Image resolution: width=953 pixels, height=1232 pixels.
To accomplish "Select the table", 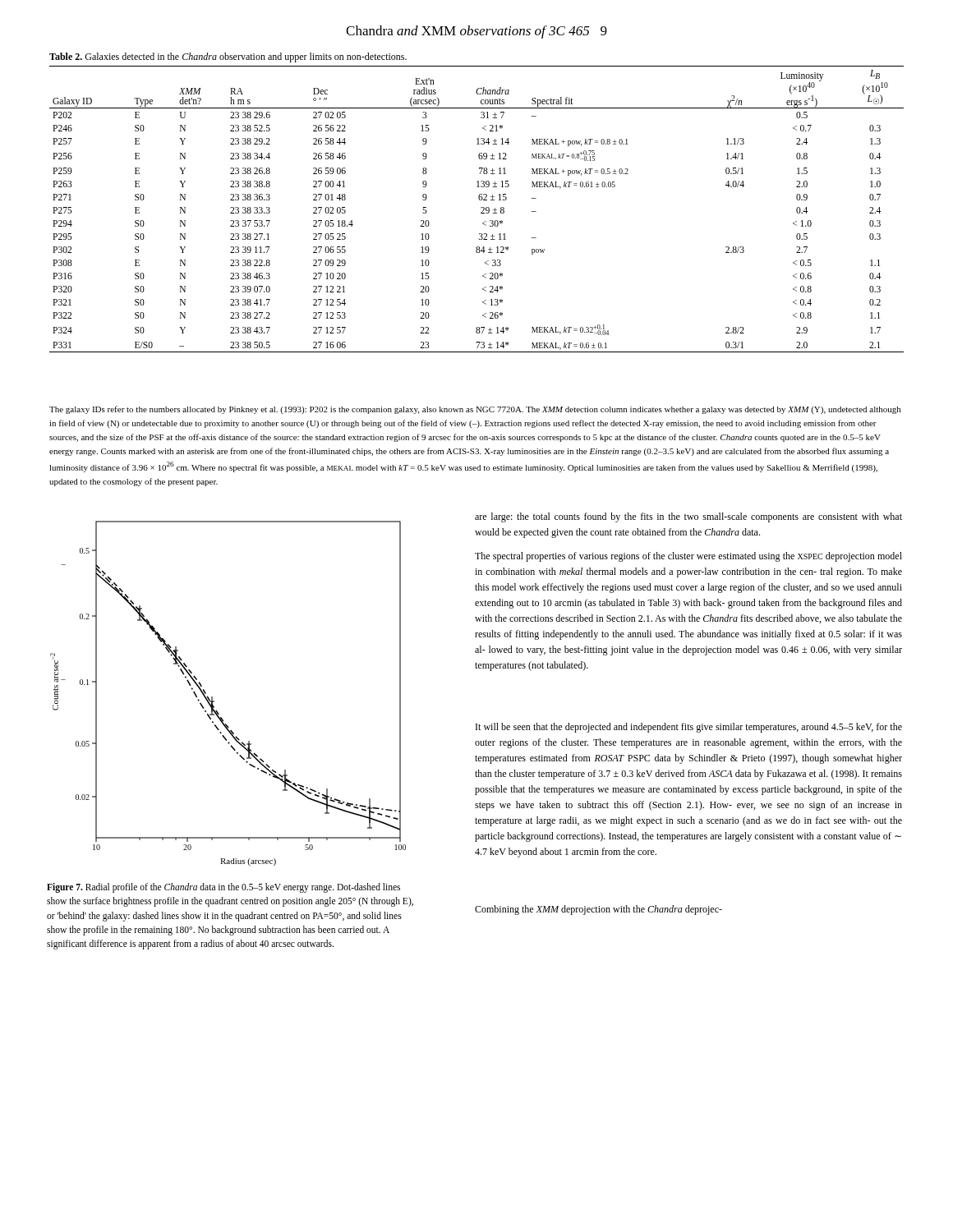I will [476, 209].
